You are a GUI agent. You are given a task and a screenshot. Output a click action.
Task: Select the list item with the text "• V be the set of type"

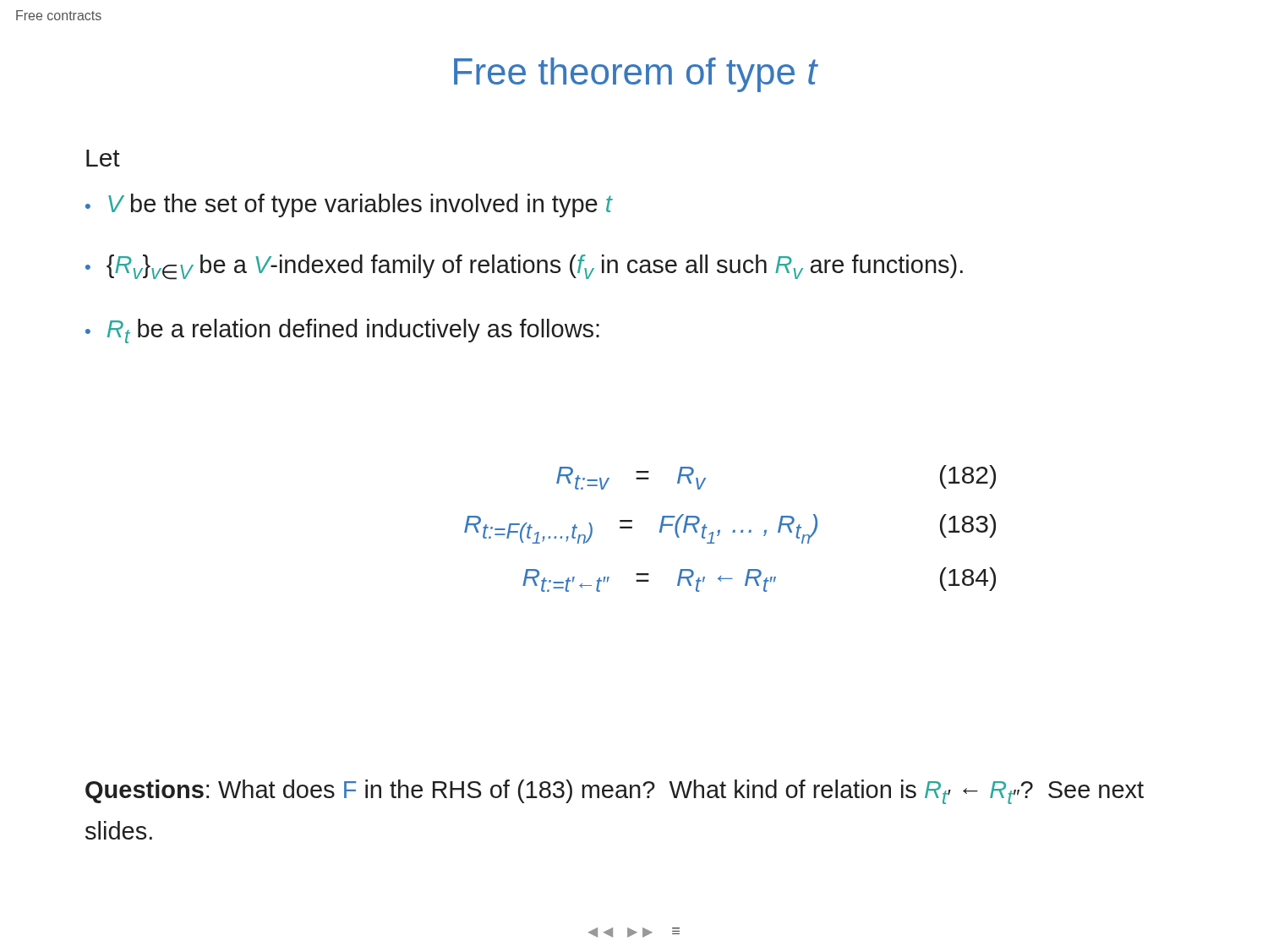pyautogui.click(x=349, y=205)
